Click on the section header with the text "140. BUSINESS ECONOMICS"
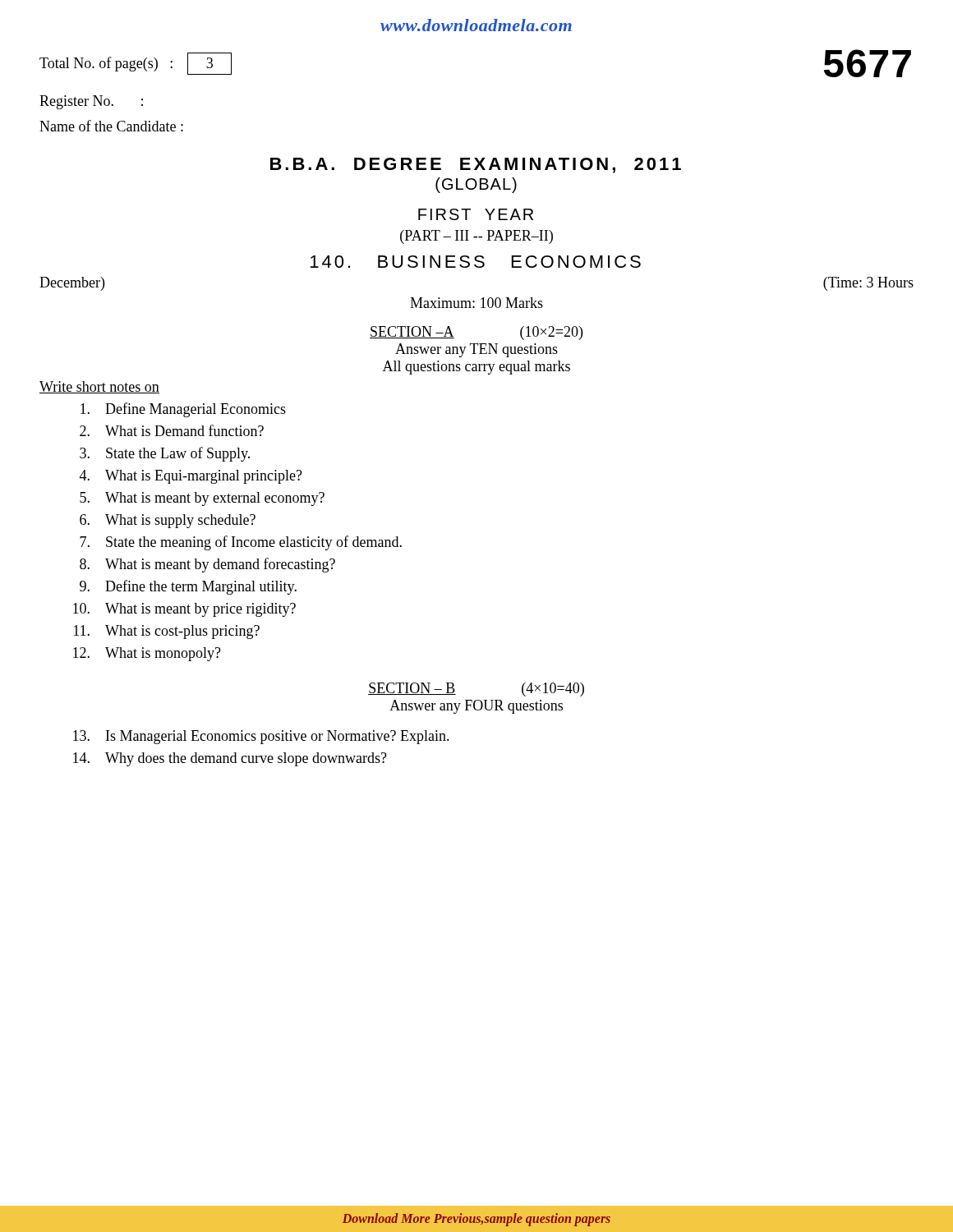This screenshot has height=1232, width=953. (x=476, y=262)
